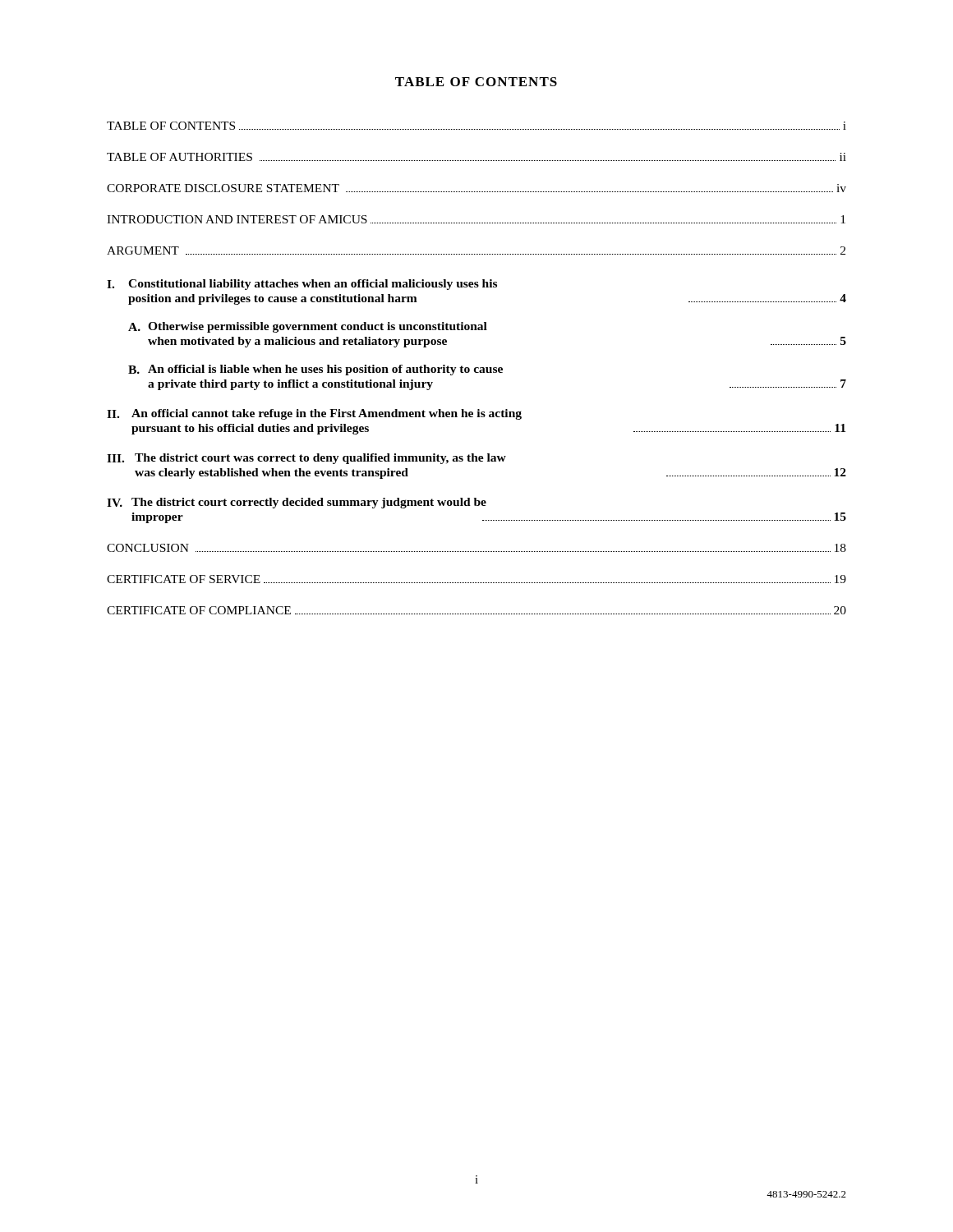Locate the passage starting "TABLE OF AUTHORITIES ii"
This screenshot has width=953, height=1232.
coord(476,157)
